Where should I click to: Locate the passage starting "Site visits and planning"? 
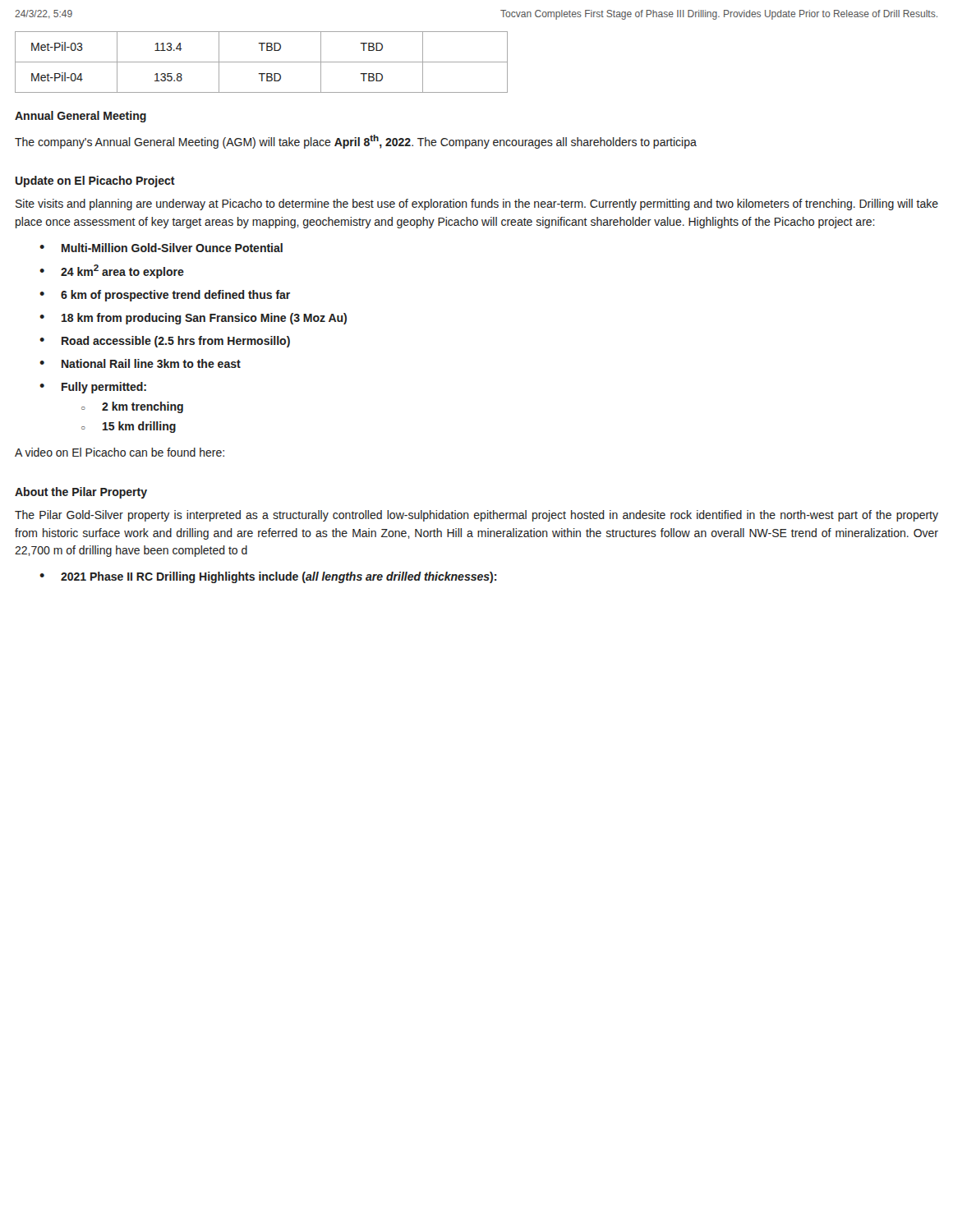[x=476, y=213]
